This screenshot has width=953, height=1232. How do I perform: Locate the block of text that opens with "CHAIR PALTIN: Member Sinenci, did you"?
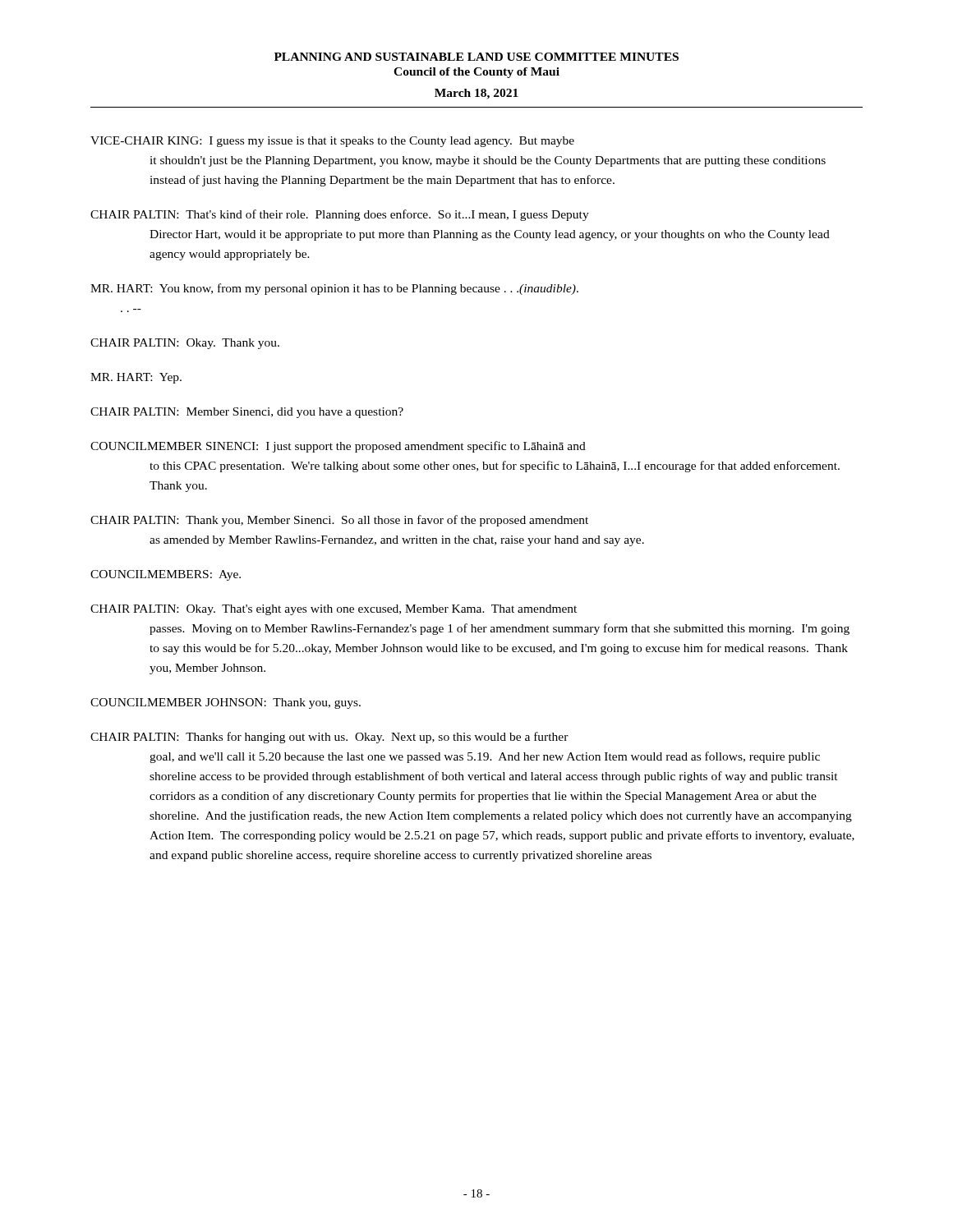tap(247, 411)
